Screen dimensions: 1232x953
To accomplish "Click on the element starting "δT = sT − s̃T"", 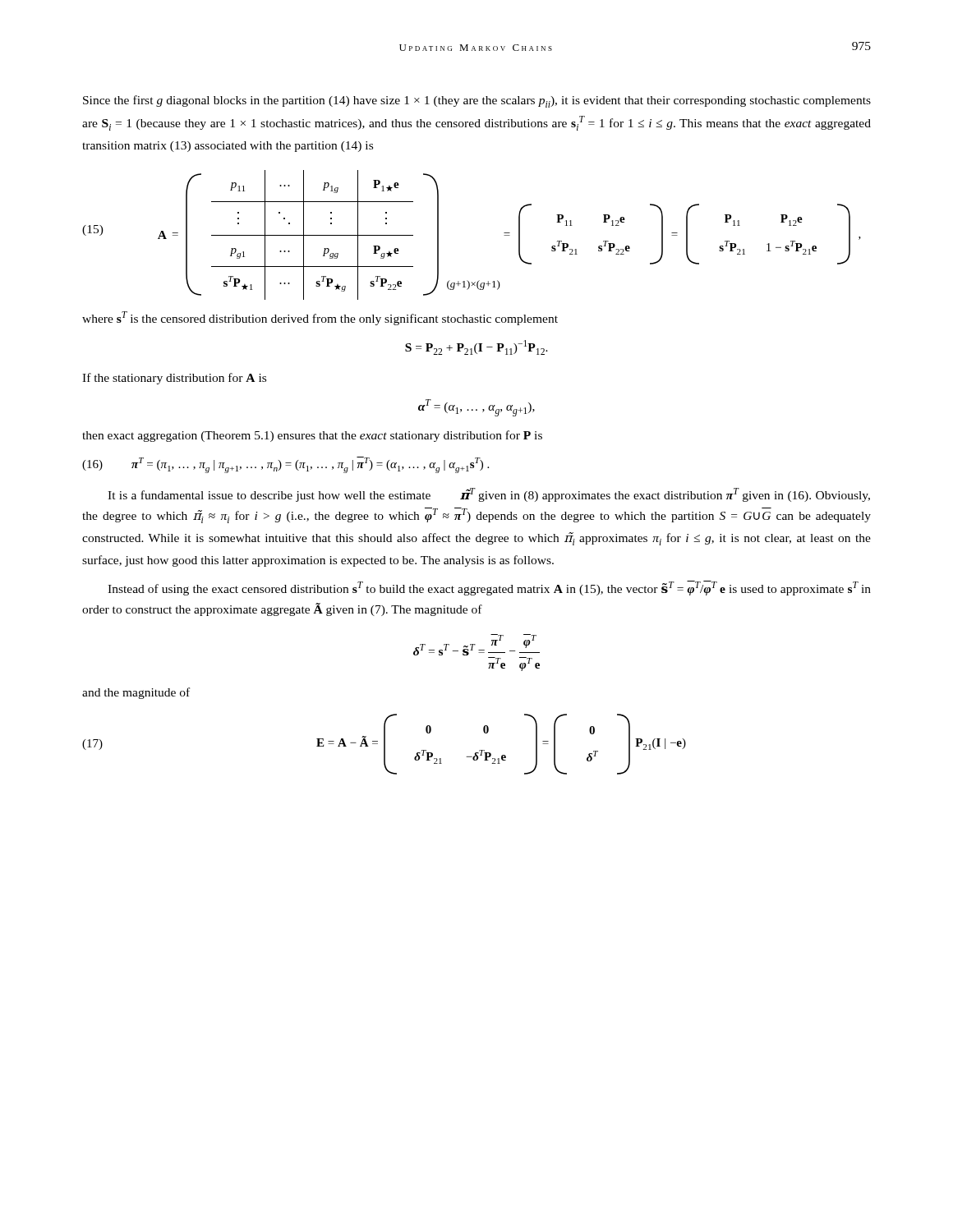I will [x=476, y=652].
